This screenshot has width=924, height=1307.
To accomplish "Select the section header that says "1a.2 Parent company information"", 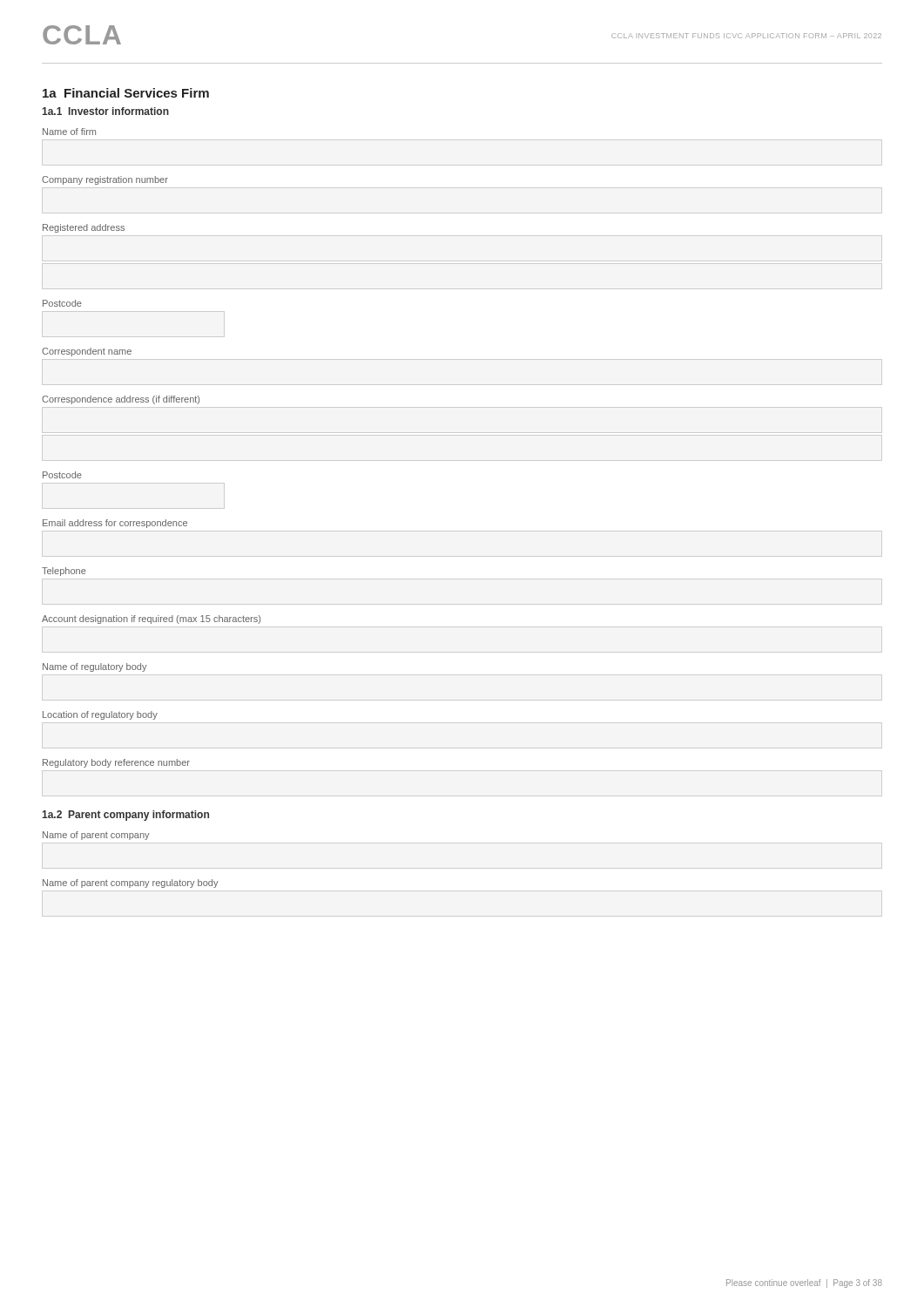I will (x=126, y=815).
